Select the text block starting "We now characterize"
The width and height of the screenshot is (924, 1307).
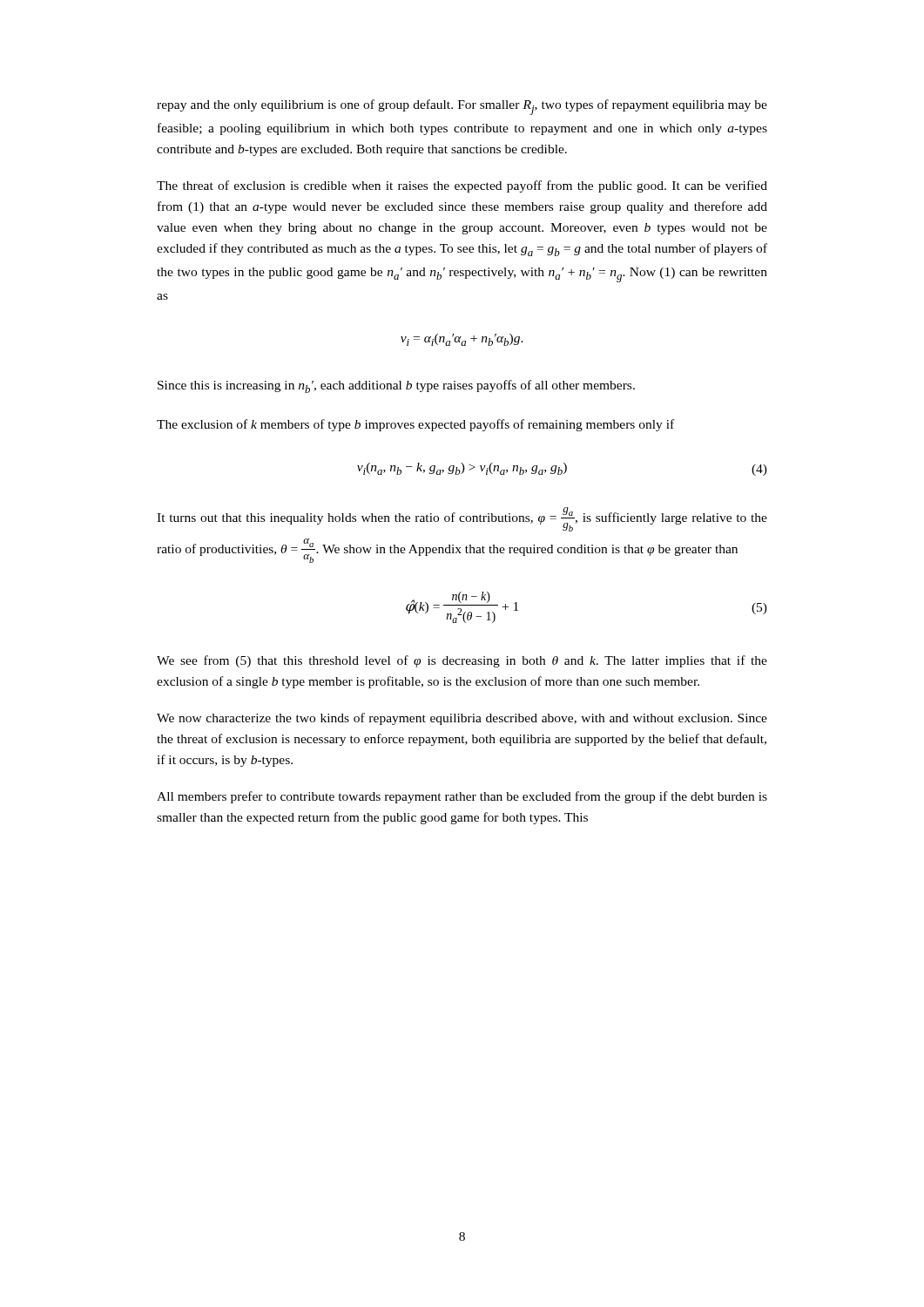(462, 739)
